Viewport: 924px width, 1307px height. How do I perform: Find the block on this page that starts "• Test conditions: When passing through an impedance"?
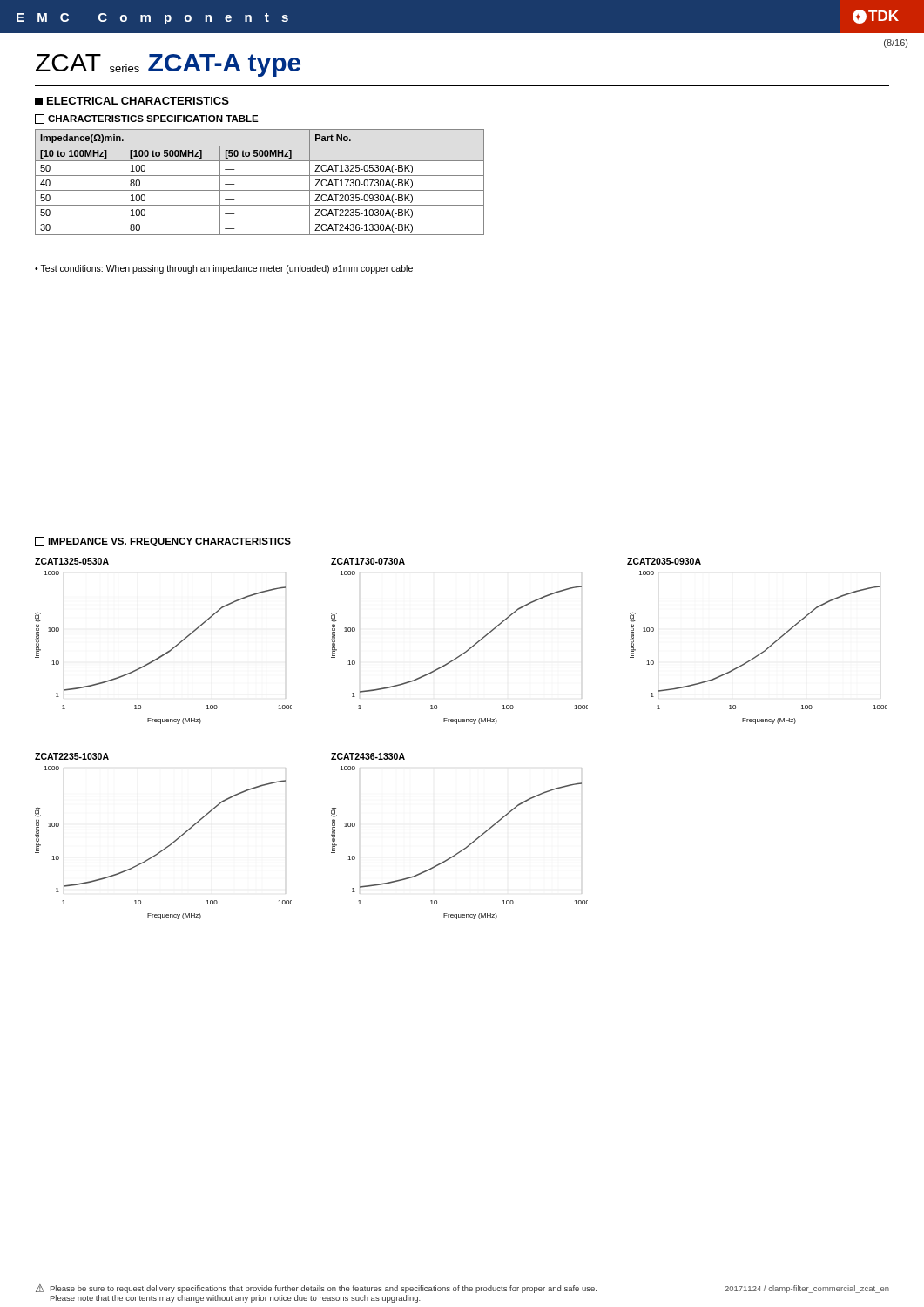tap(224, 268)
